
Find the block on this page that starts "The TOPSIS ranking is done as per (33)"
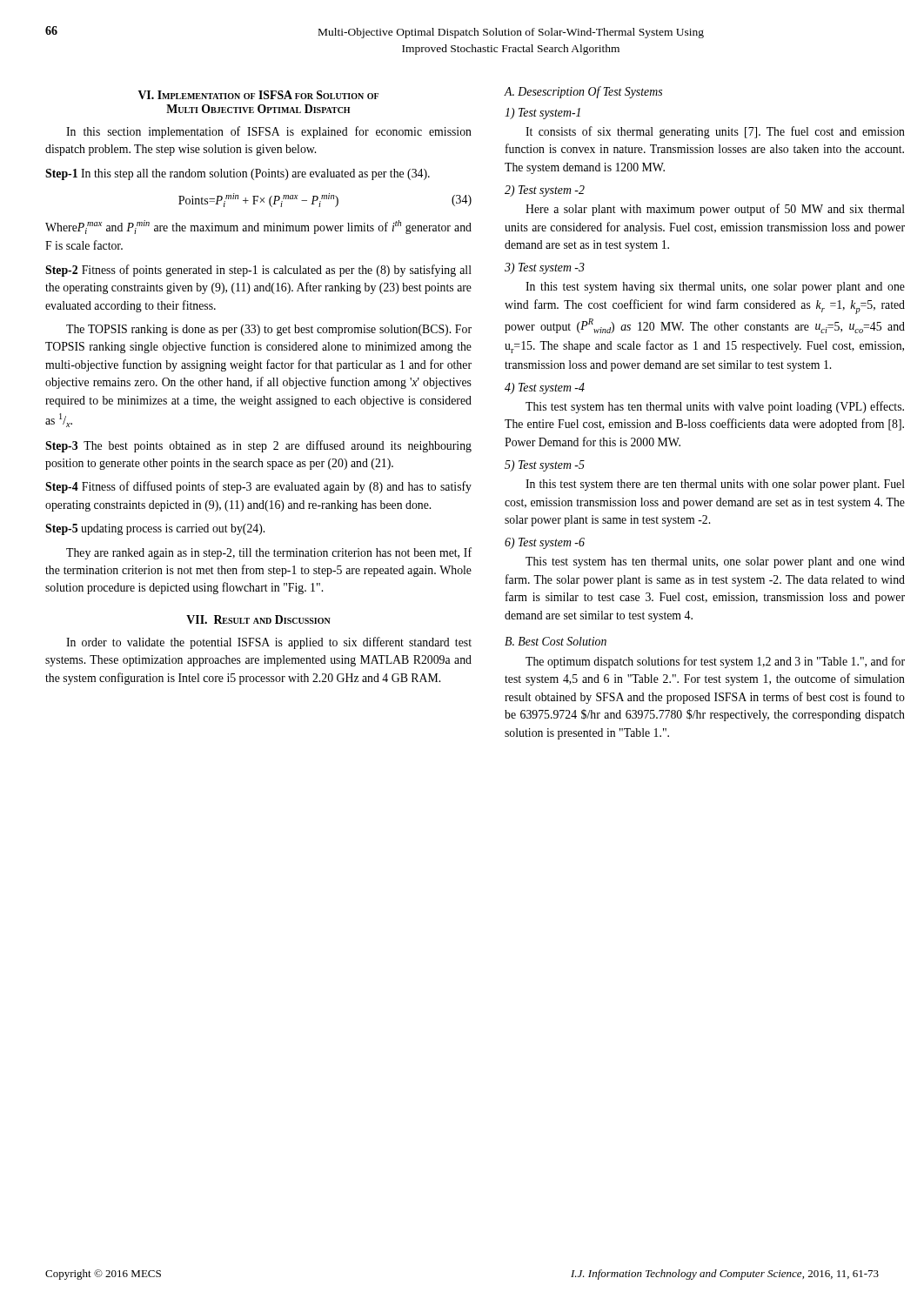(x=258, y=376)
